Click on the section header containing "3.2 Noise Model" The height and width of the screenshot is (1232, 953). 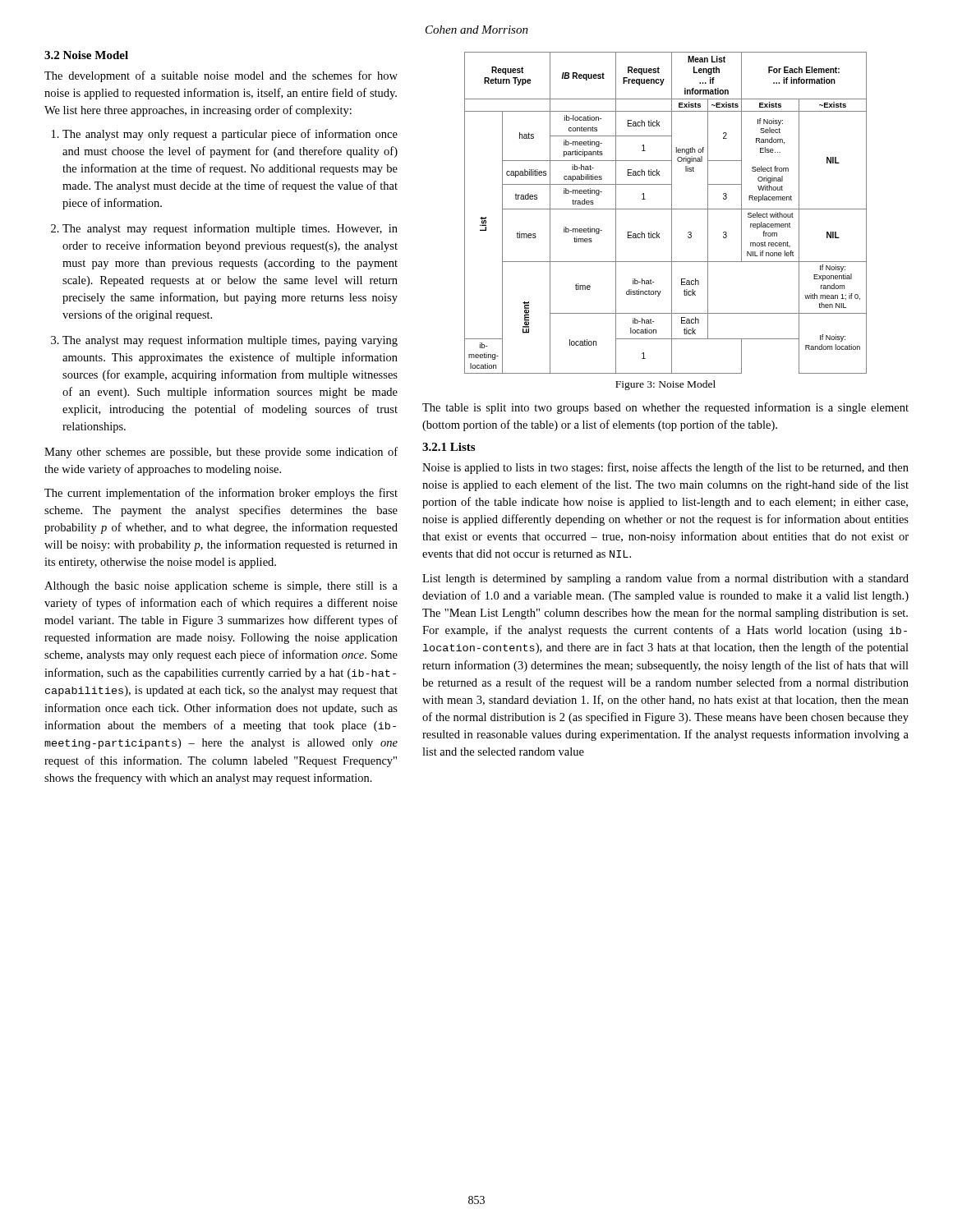[86, 55]
